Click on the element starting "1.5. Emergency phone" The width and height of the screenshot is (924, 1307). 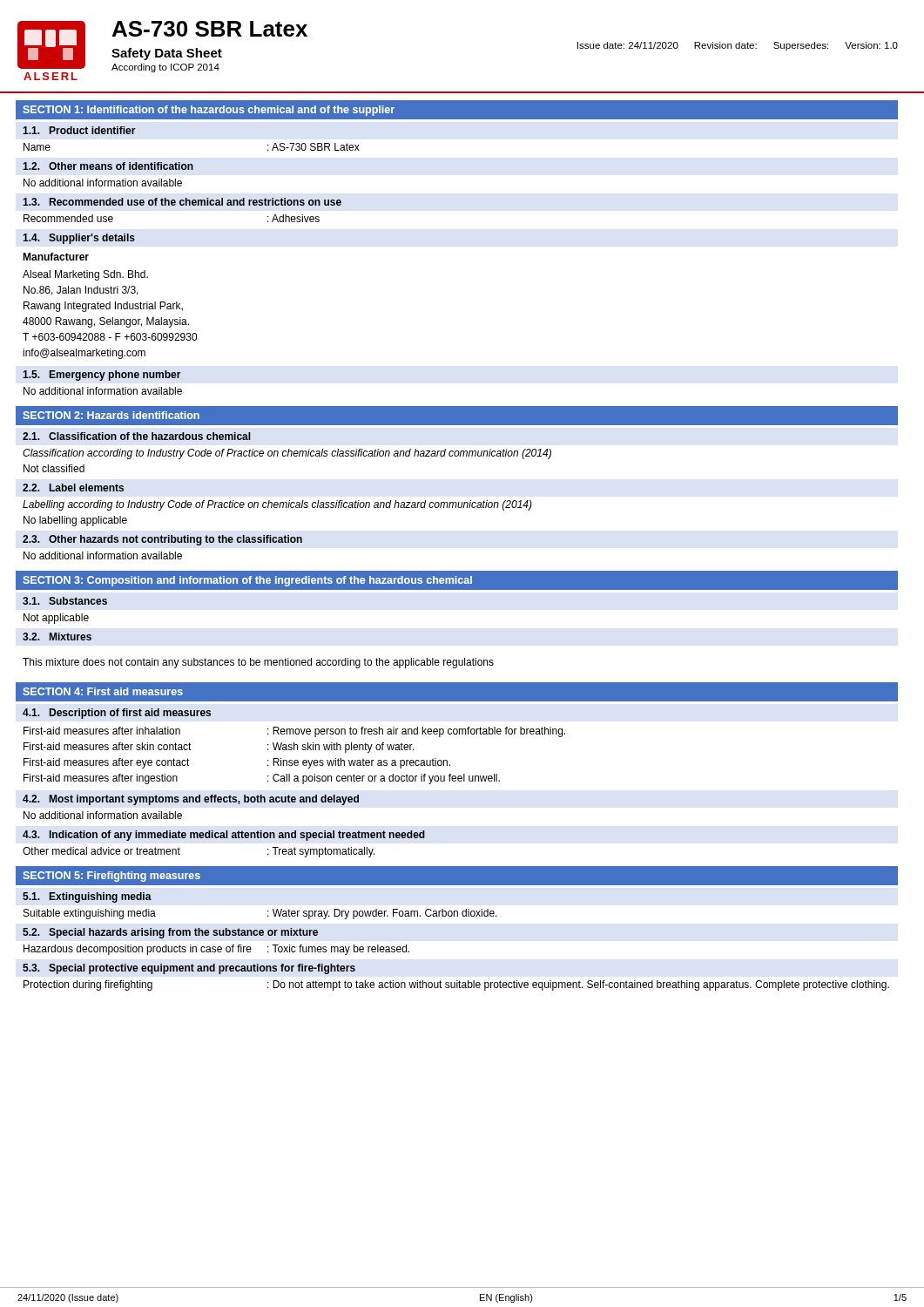(102, 375)
